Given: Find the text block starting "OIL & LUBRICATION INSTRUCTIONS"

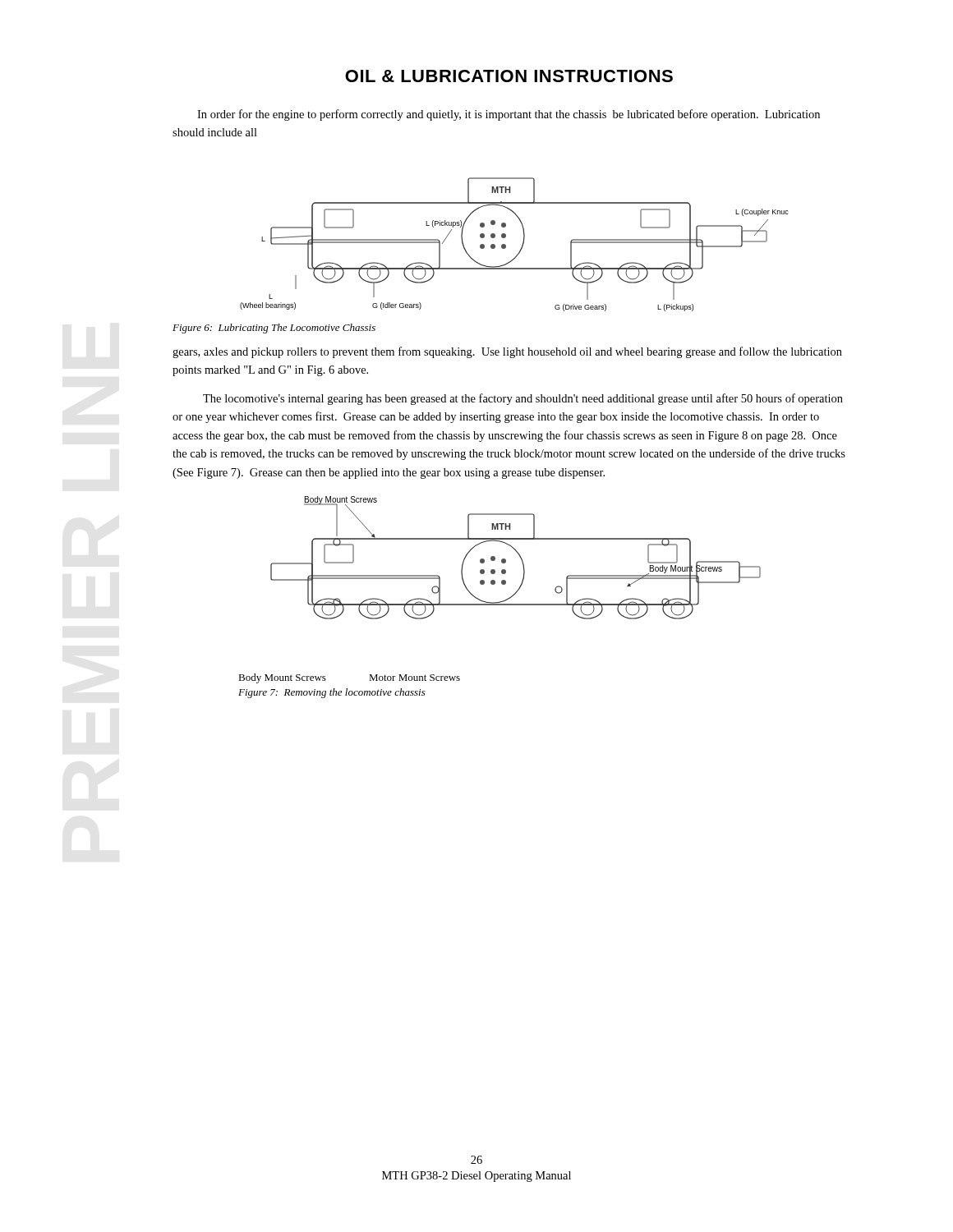Looking at the screenshot, I should 509,76.
